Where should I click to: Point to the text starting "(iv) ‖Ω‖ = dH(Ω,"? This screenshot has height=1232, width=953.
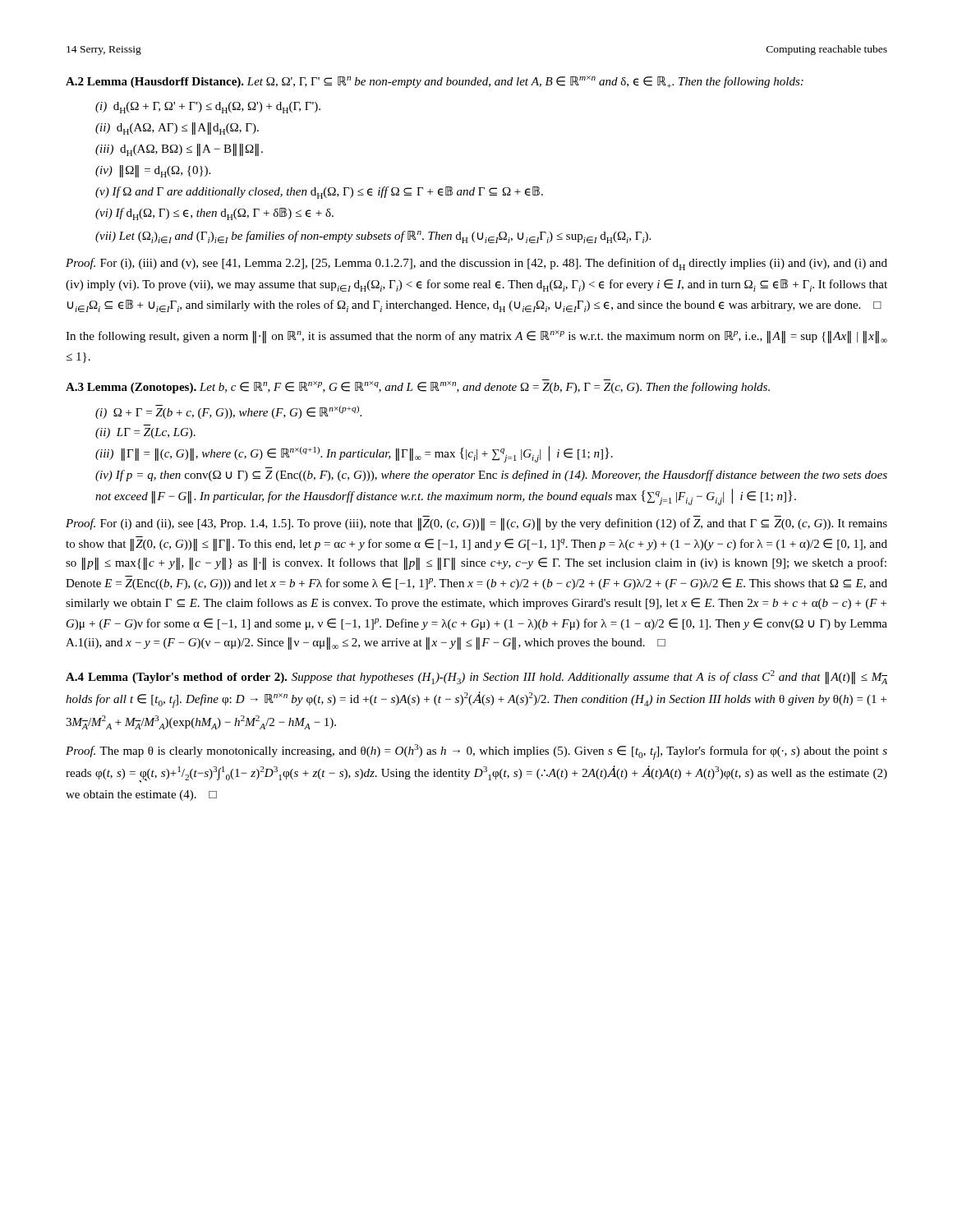pos(153,172)
